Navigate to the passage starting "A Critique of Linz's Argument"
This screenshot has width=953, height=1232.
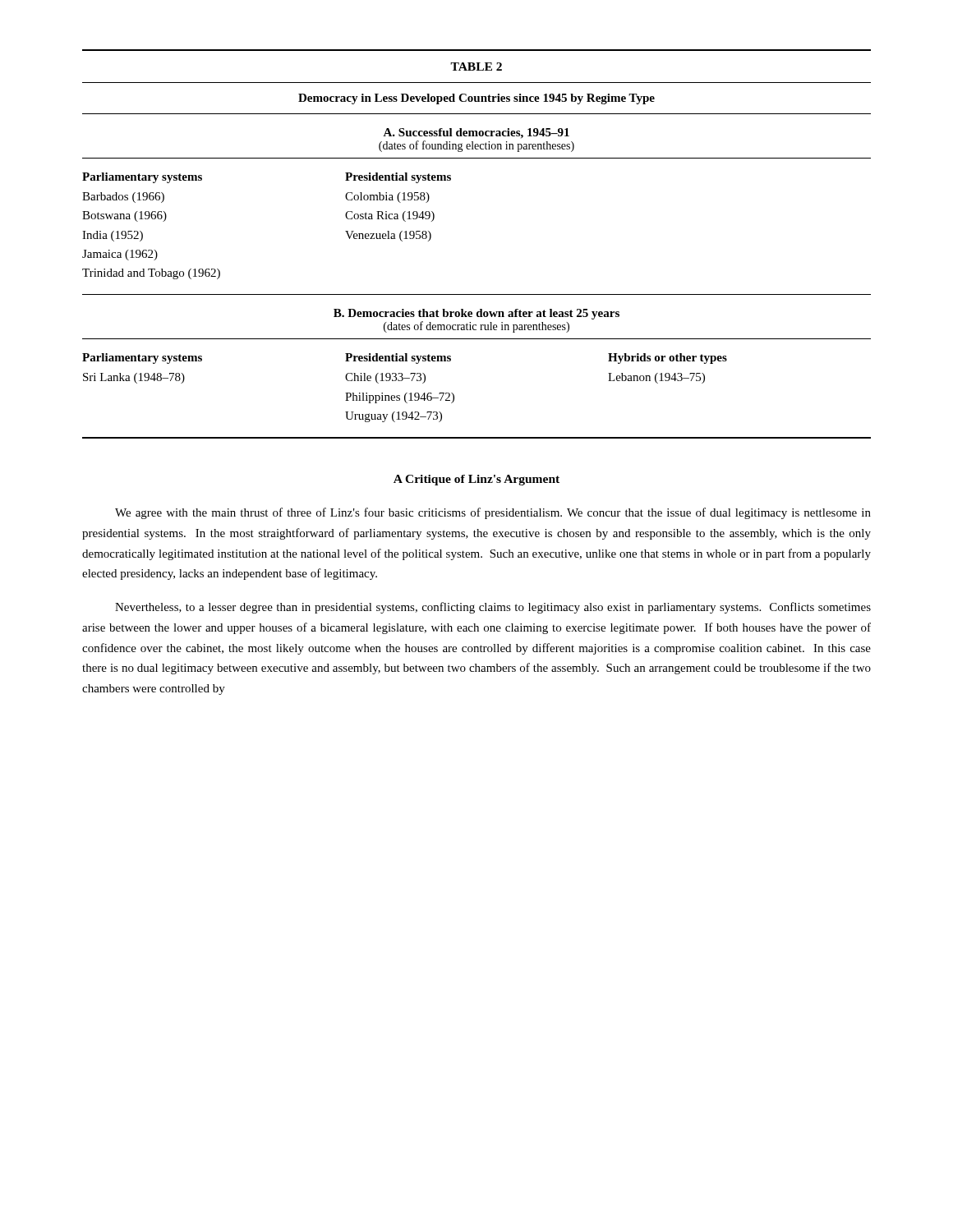[476, 478]
